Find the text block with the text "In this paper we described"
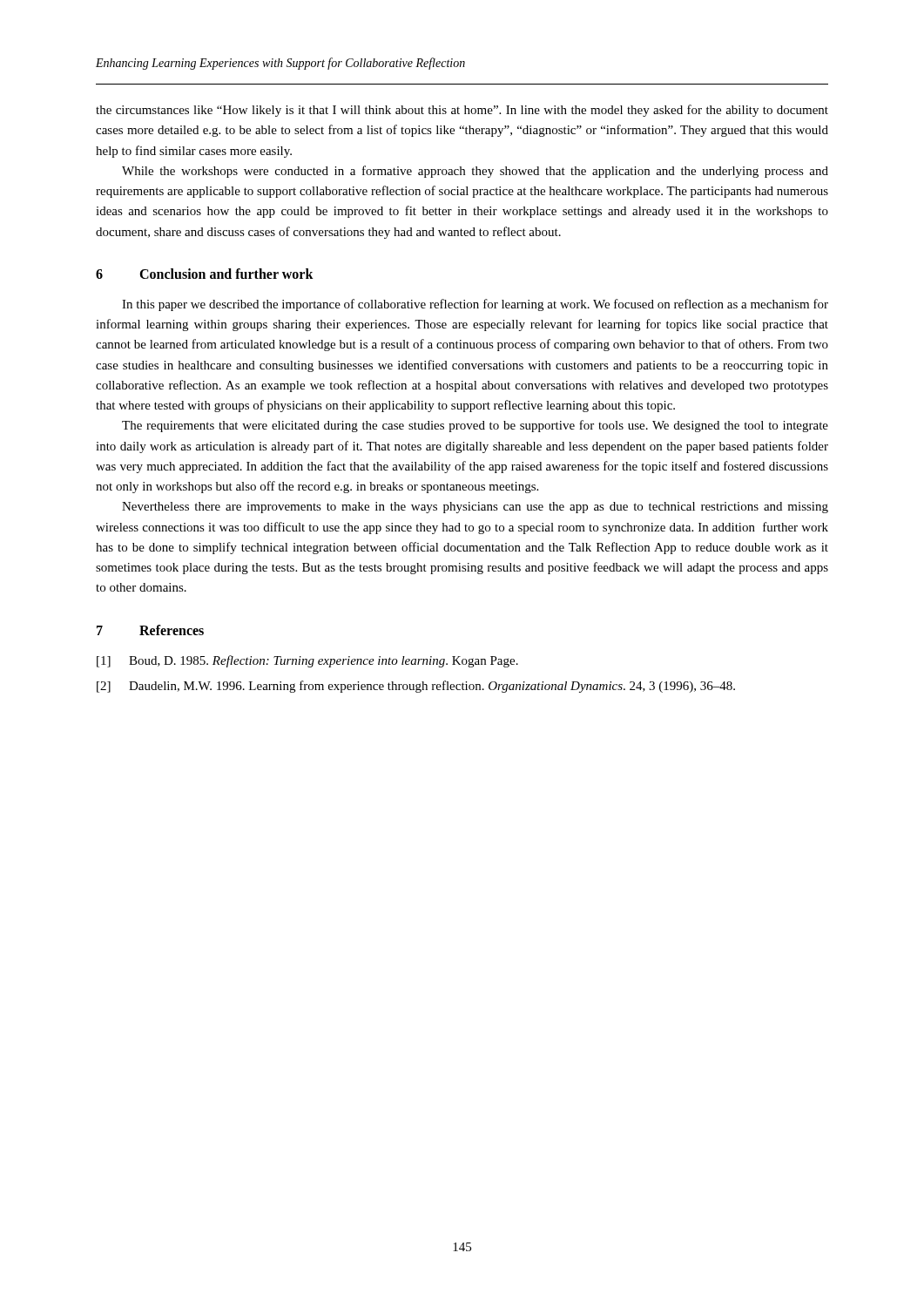924x1307 pixels. tap(462, 446)
